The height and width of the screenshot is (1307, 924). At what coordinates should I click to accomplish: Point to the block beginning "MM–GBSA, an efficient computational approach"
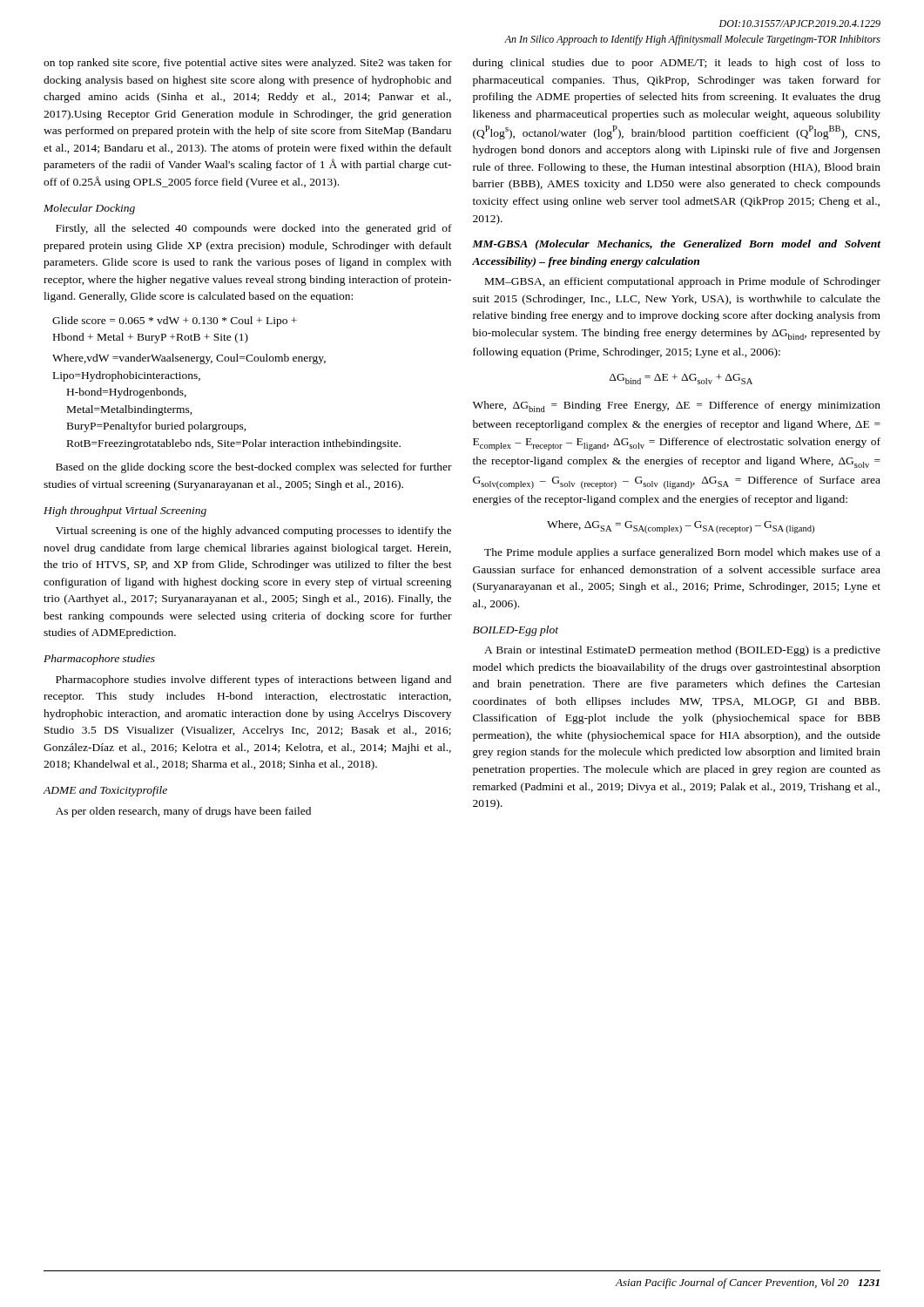(676, 317)
